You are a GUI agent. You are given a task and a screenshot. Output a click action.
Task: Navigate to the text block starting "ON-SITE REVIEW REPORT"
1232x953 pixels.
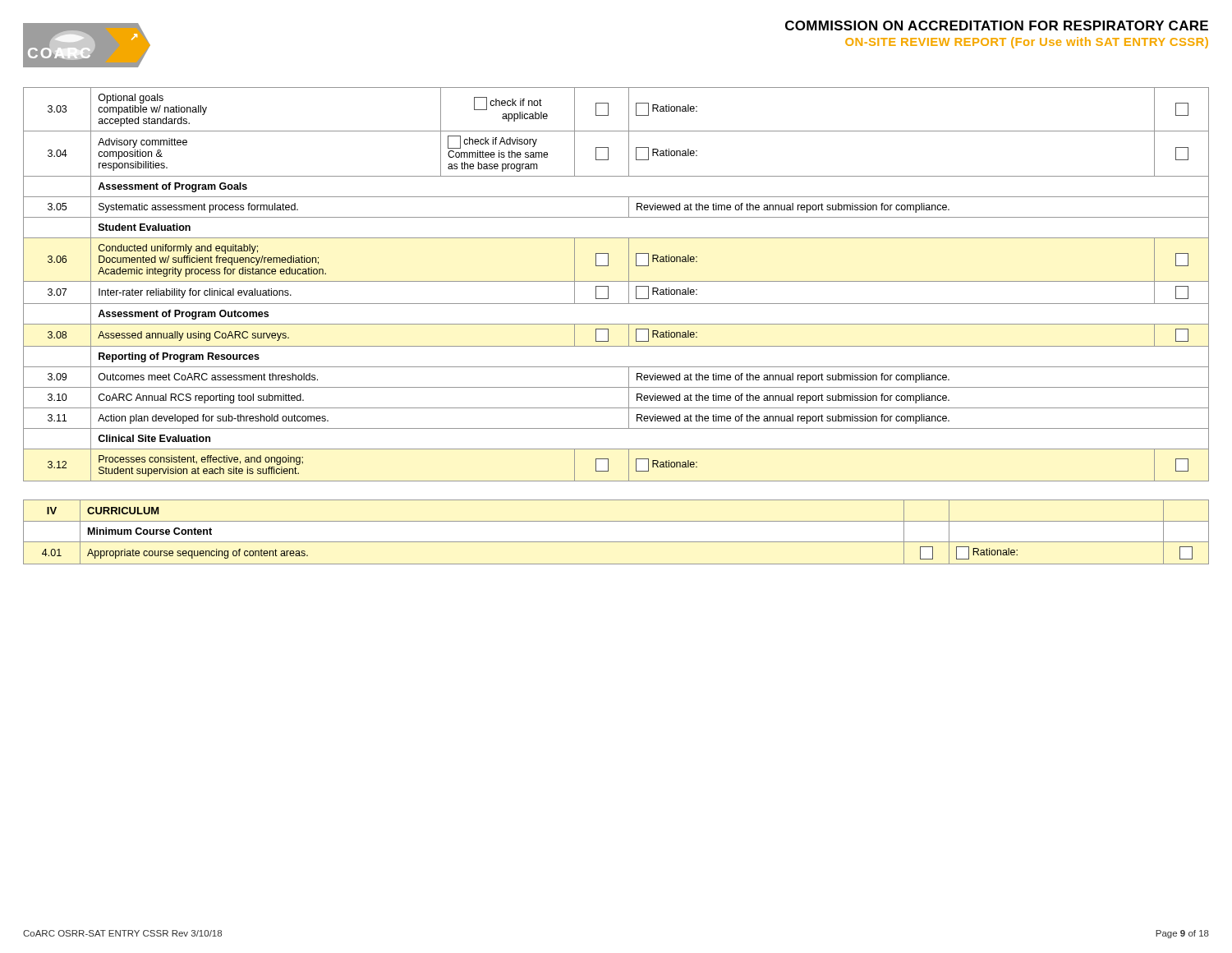1027,42
